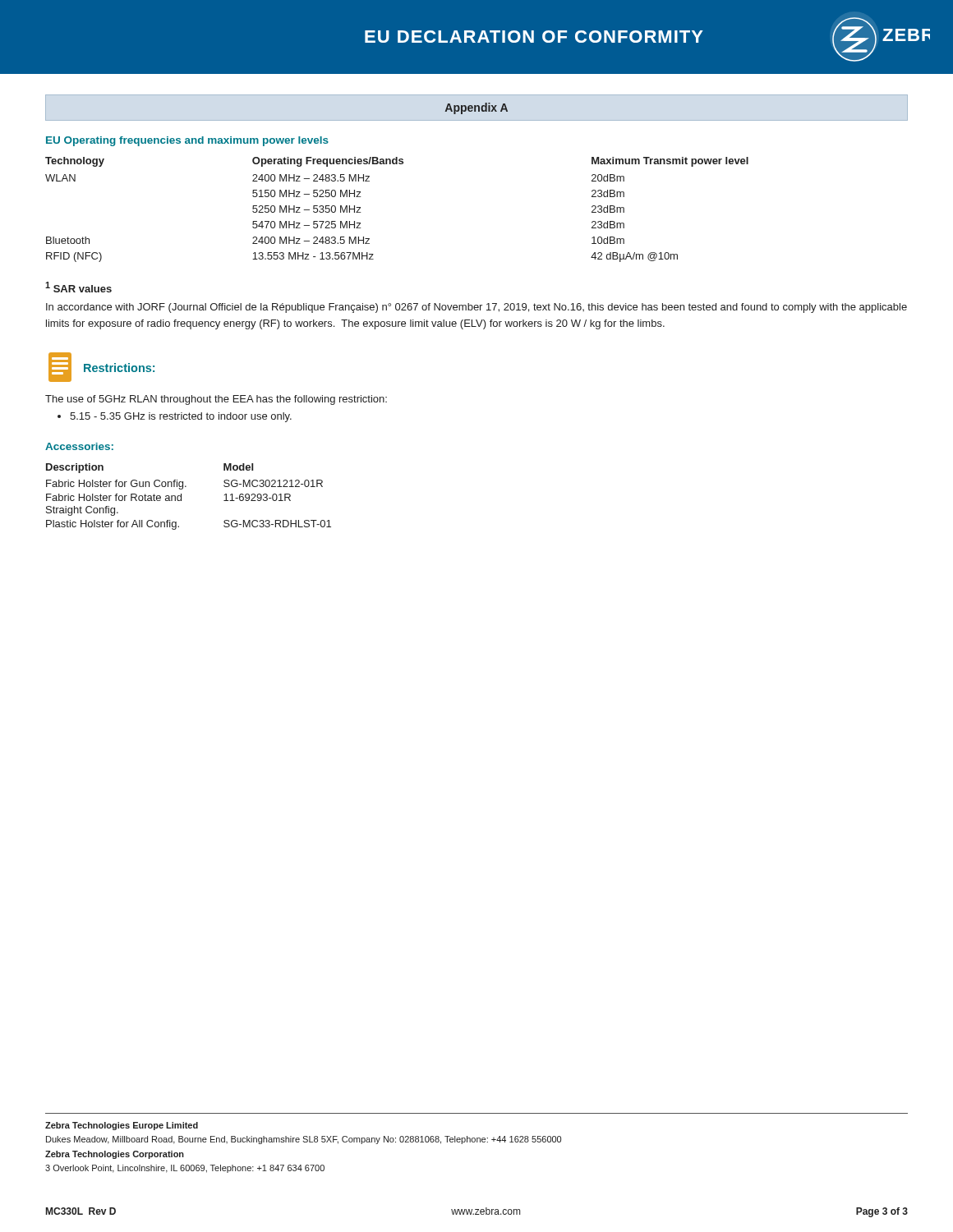Select the table that reads "Plastic Holster for"
This screenshot has width=953, height=1232.
(476, 495)
